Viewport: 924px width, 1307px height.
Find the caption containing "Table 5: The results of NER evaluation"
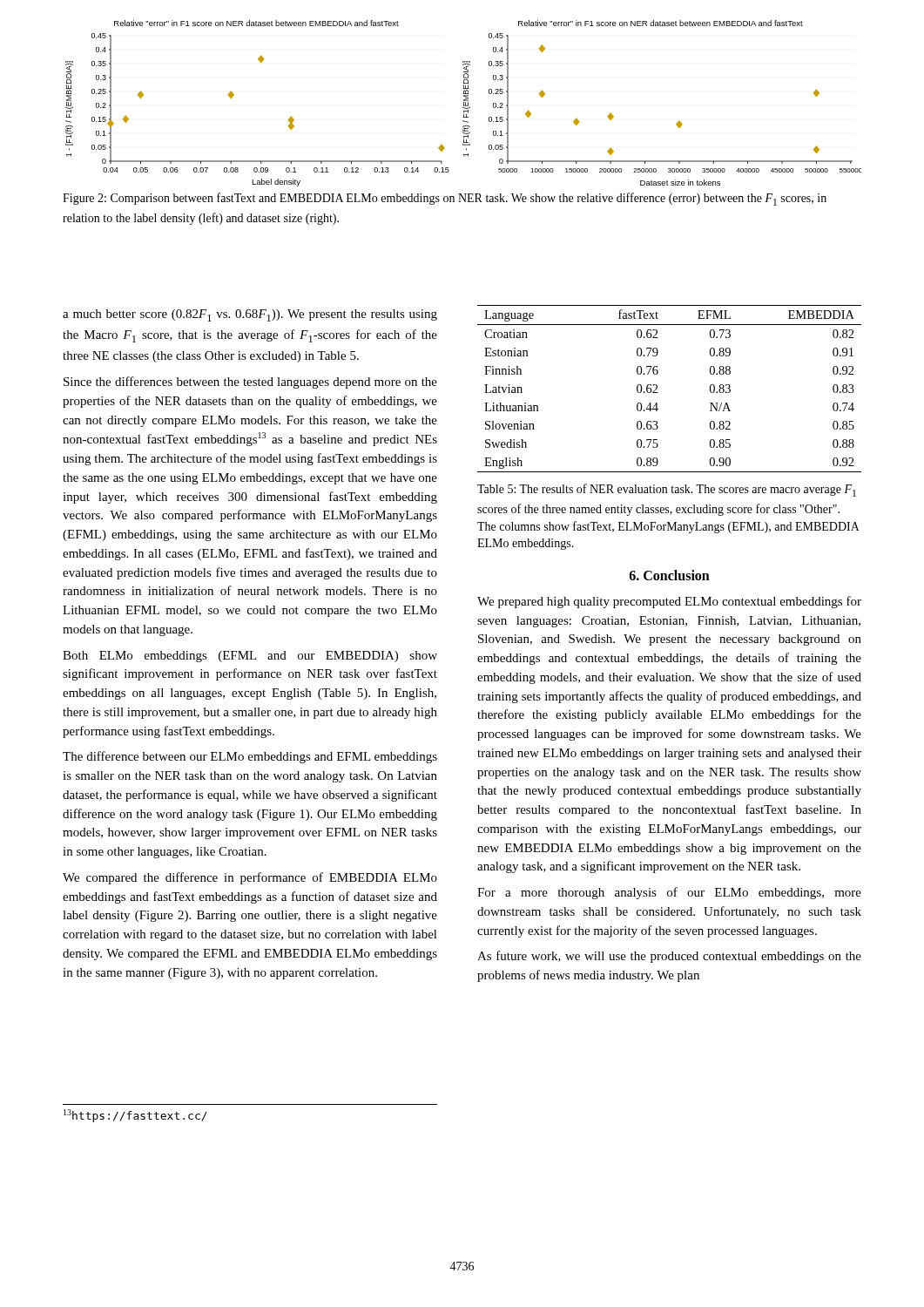pyautogui.click(x=668, y=516)
